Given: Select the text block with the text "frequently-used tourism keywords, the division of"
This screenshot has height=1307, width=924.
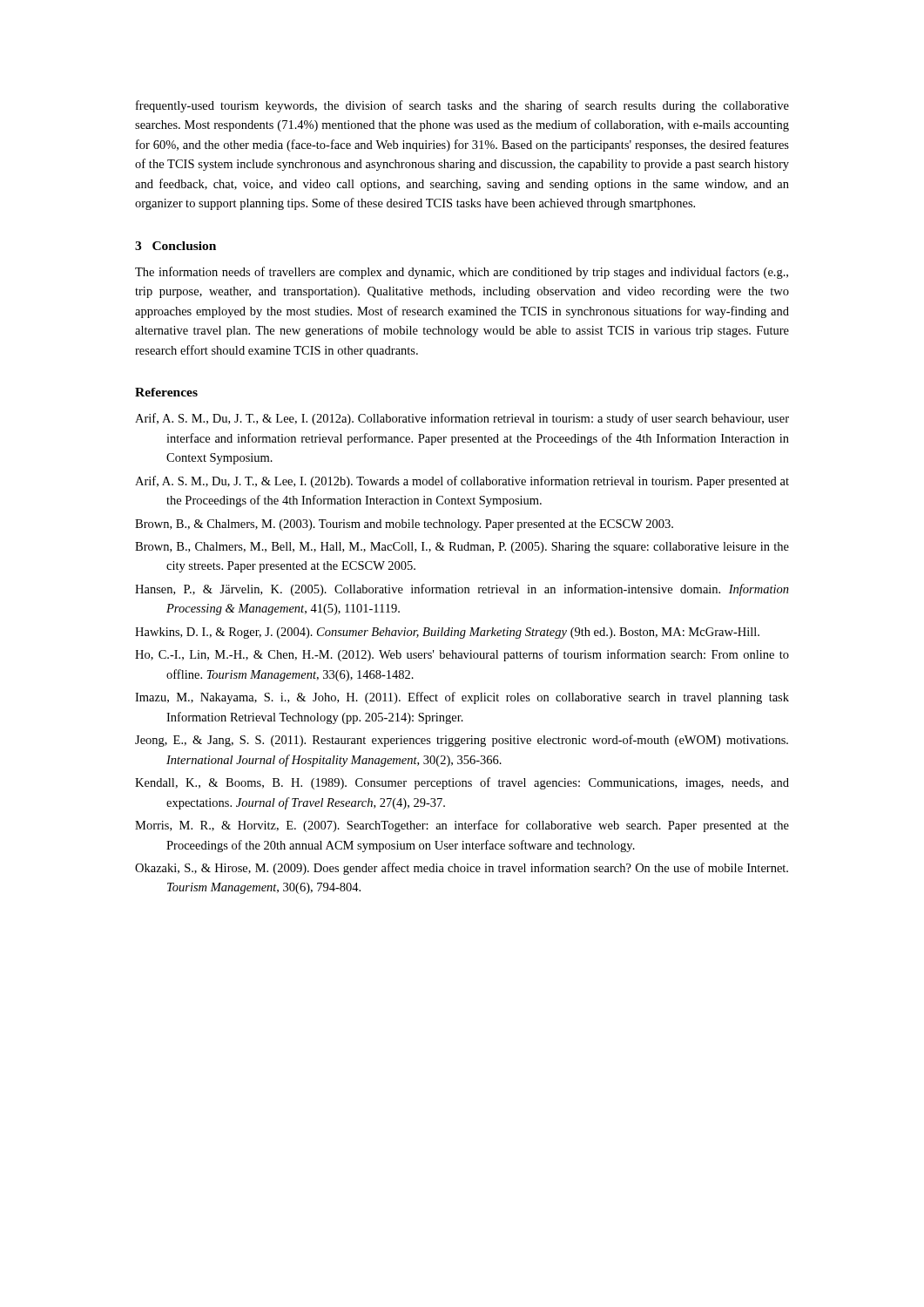Looking at the screenshot, I should coord(462,154).
